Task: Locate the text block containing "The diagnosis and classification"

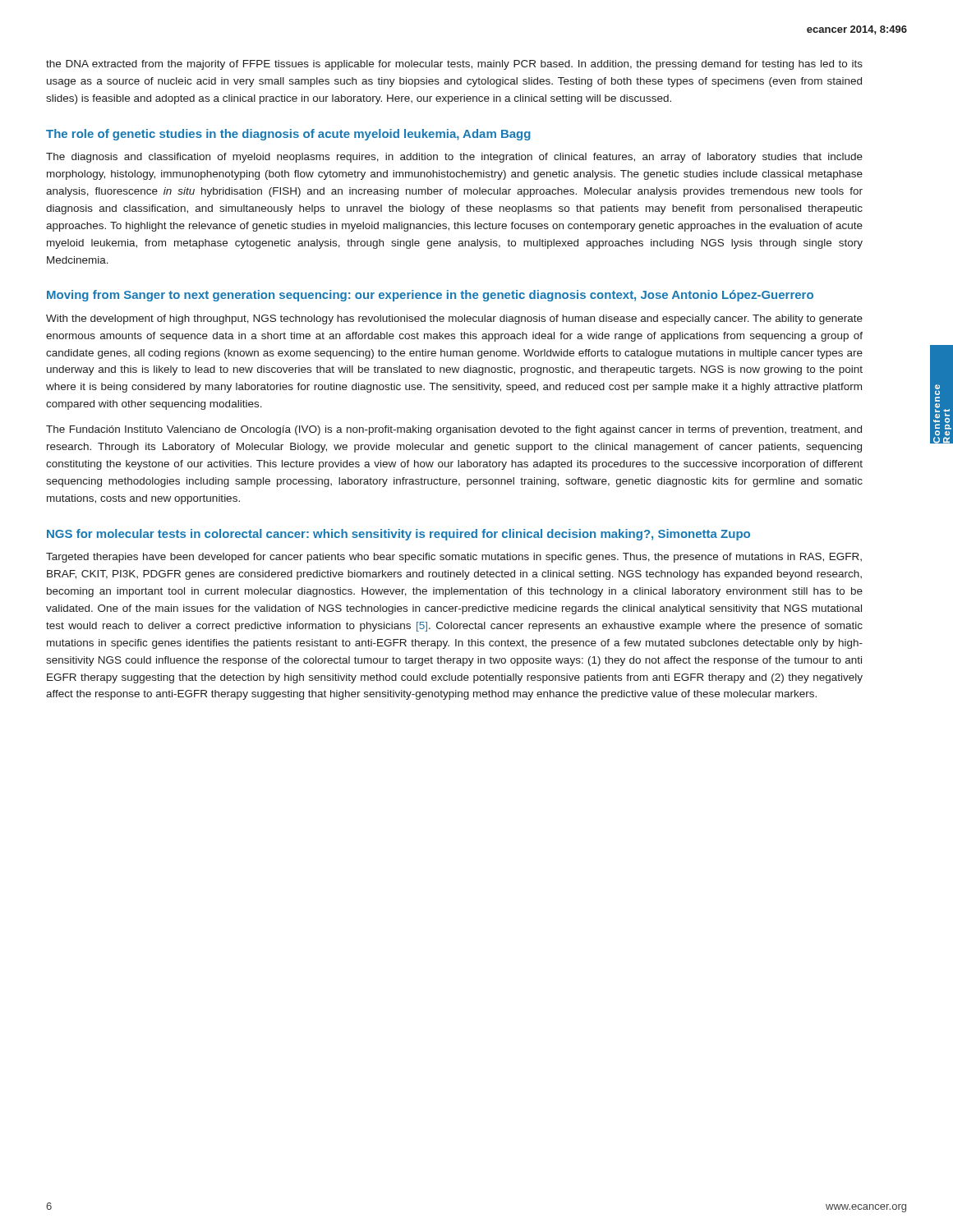Action: [454, 208]
